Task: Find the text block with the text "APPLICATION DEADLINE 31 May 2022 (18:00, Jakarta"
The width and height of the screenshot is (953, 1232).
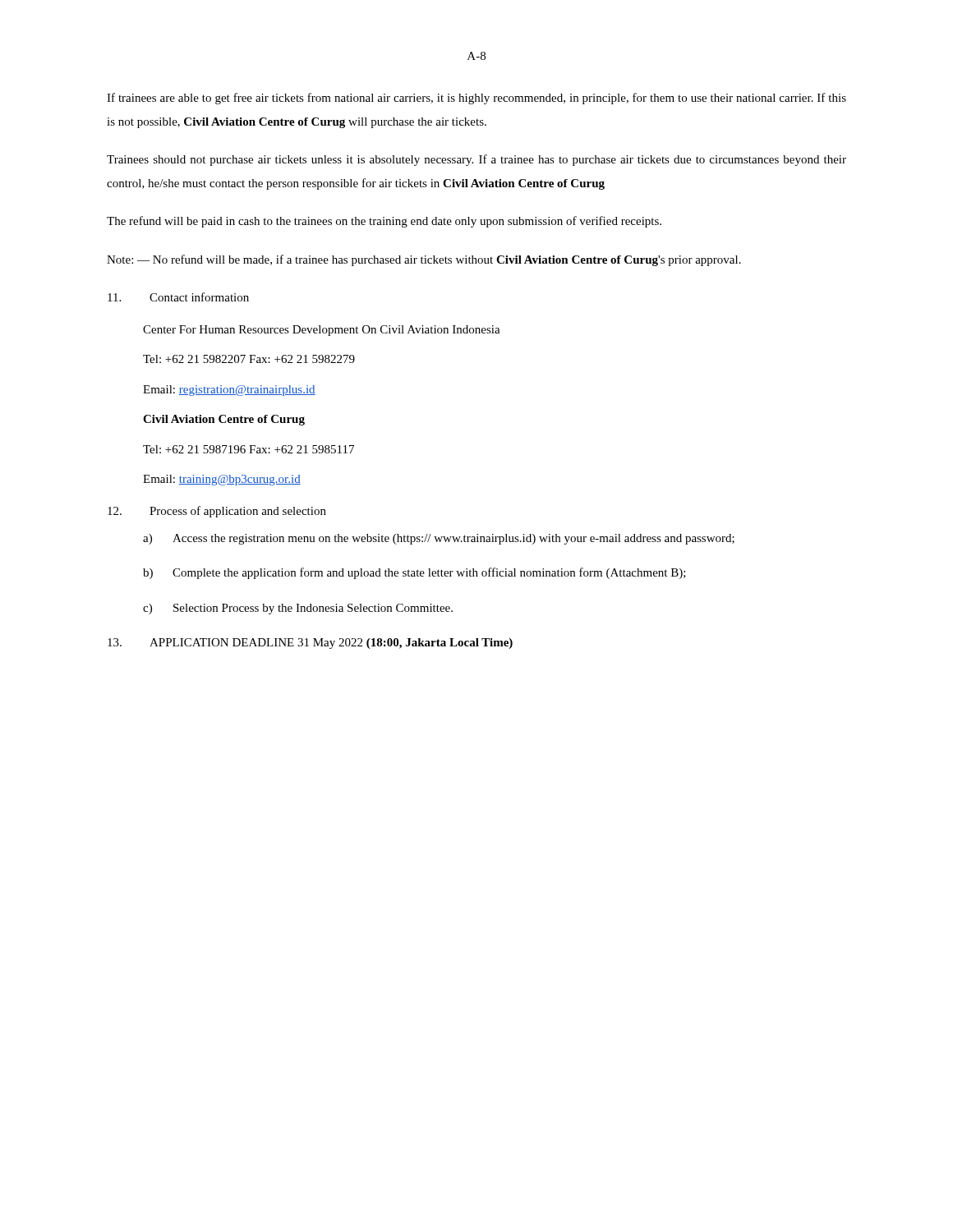Action: click(x=310, y=642)
